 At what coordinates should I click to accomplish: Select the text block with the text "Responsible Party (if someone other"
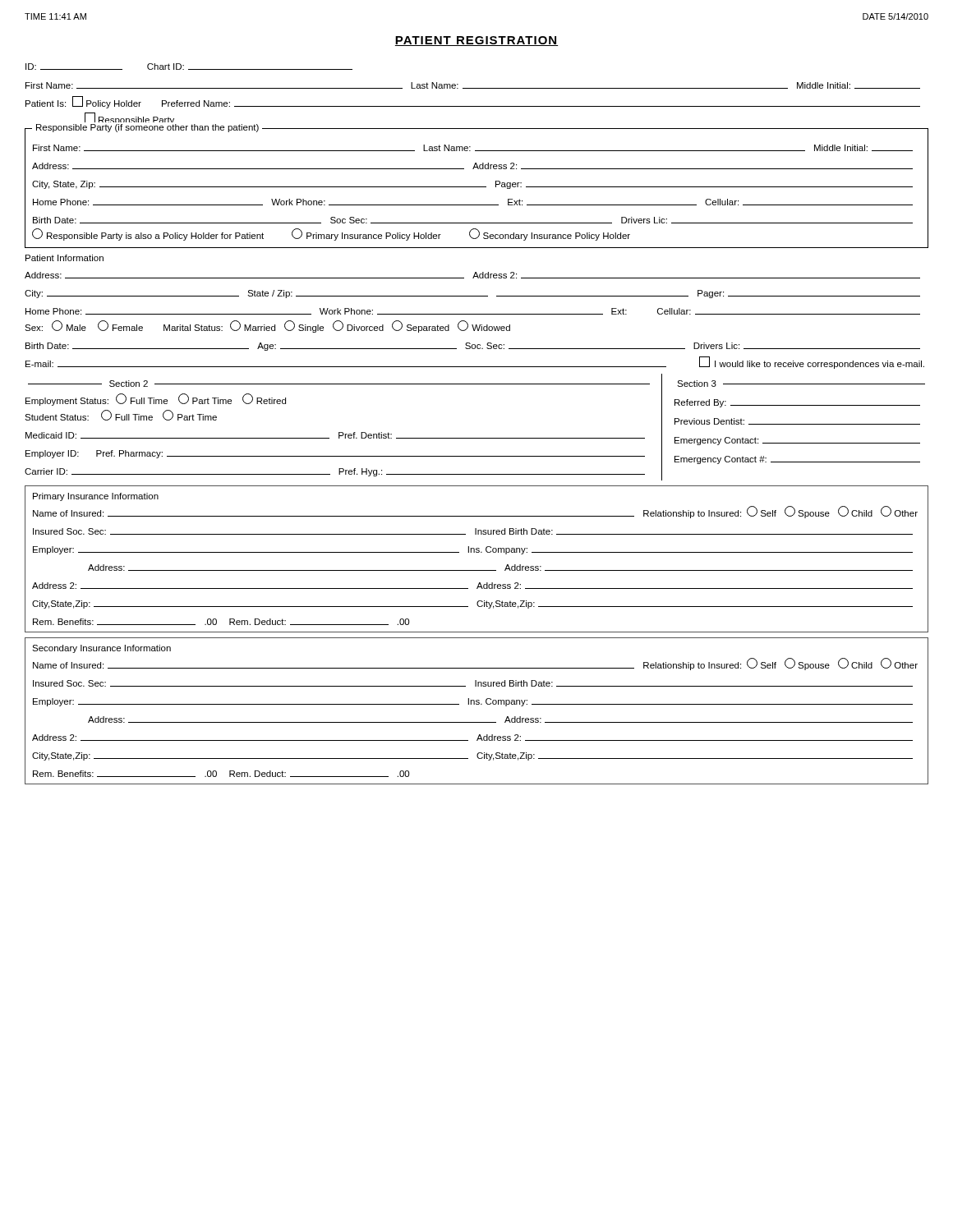476,184
